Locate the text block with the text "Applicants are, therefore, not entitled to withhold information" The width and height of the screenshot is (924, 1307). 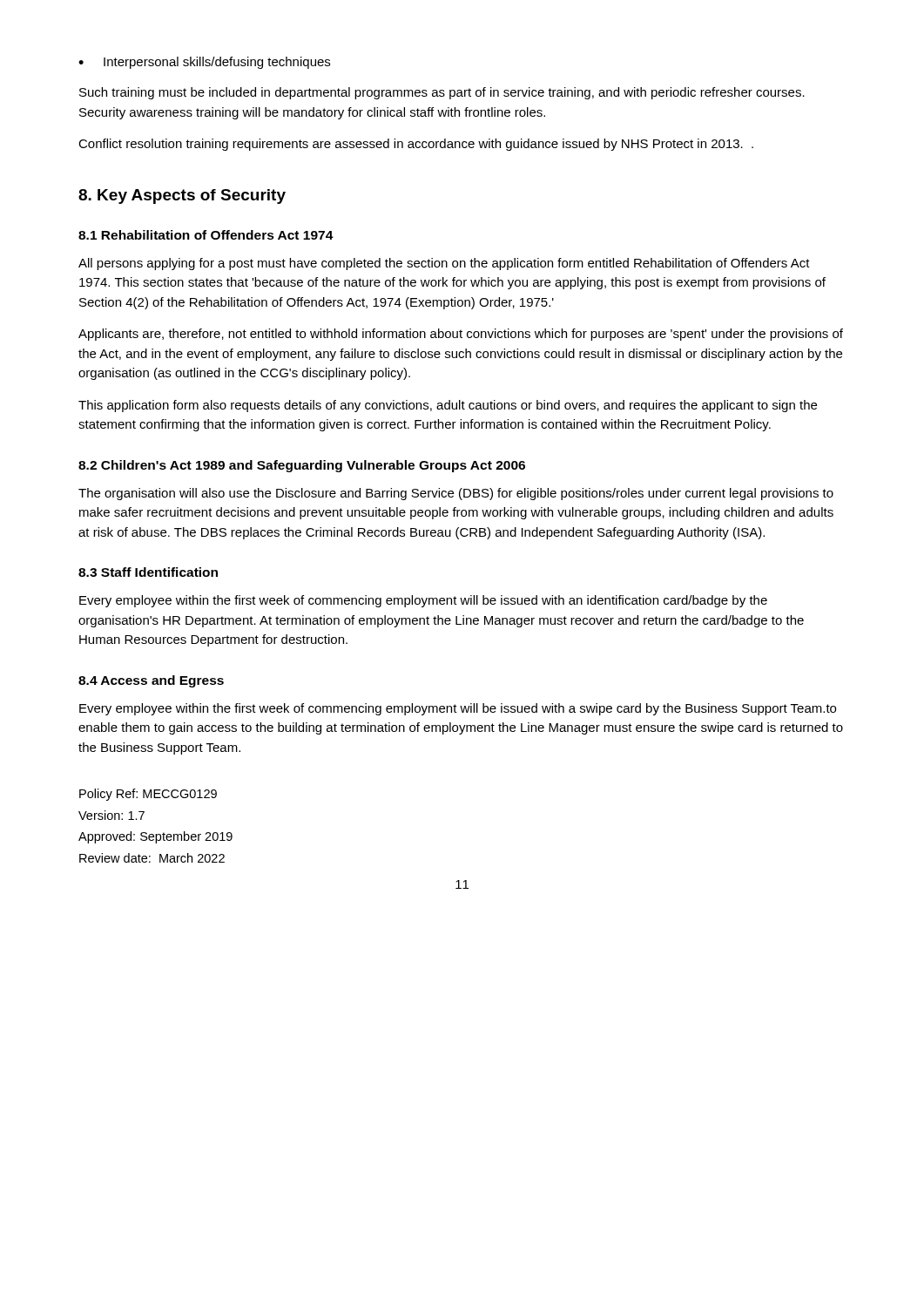[x=461, y=353]
